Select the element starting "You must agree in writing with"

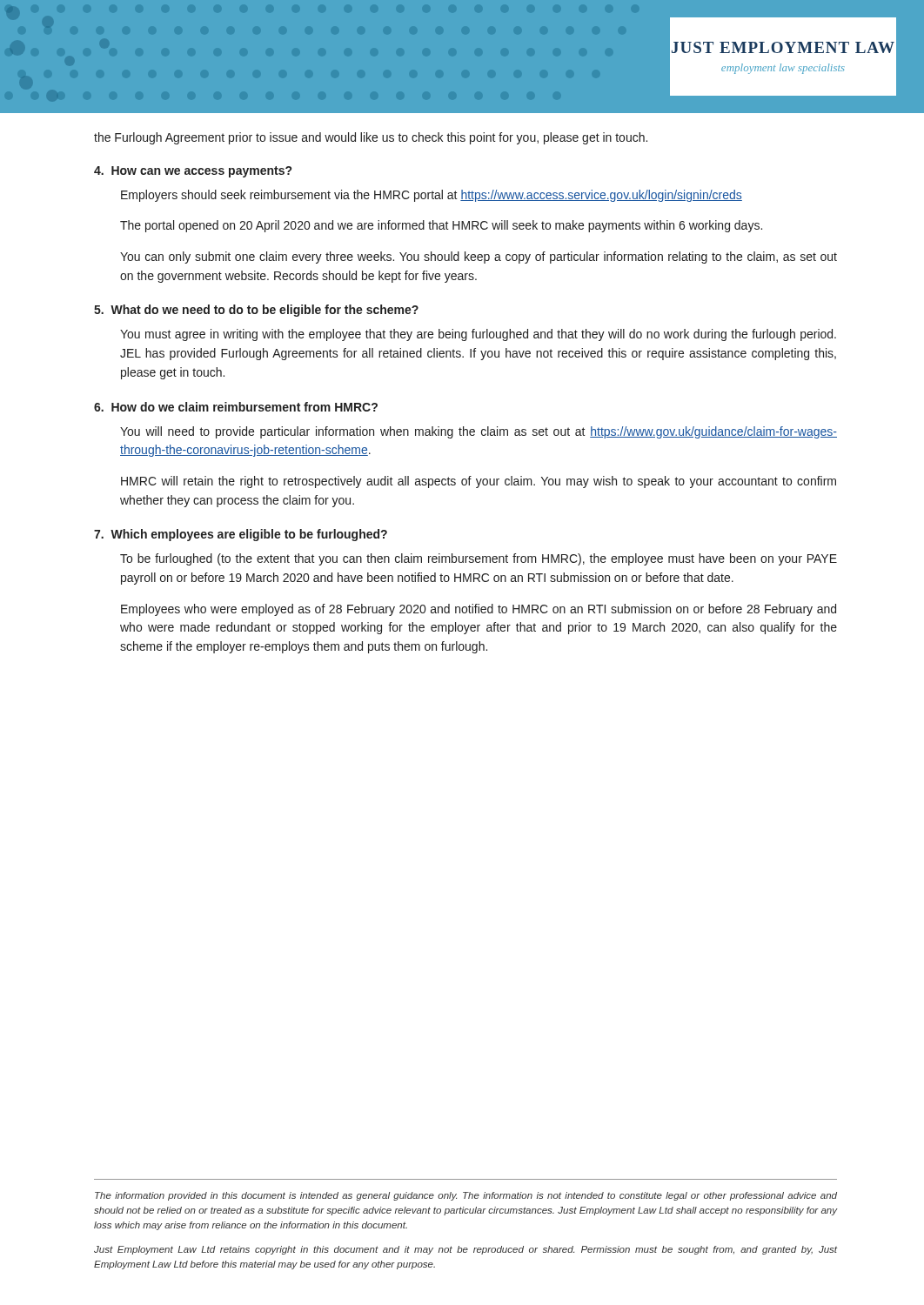478,353
